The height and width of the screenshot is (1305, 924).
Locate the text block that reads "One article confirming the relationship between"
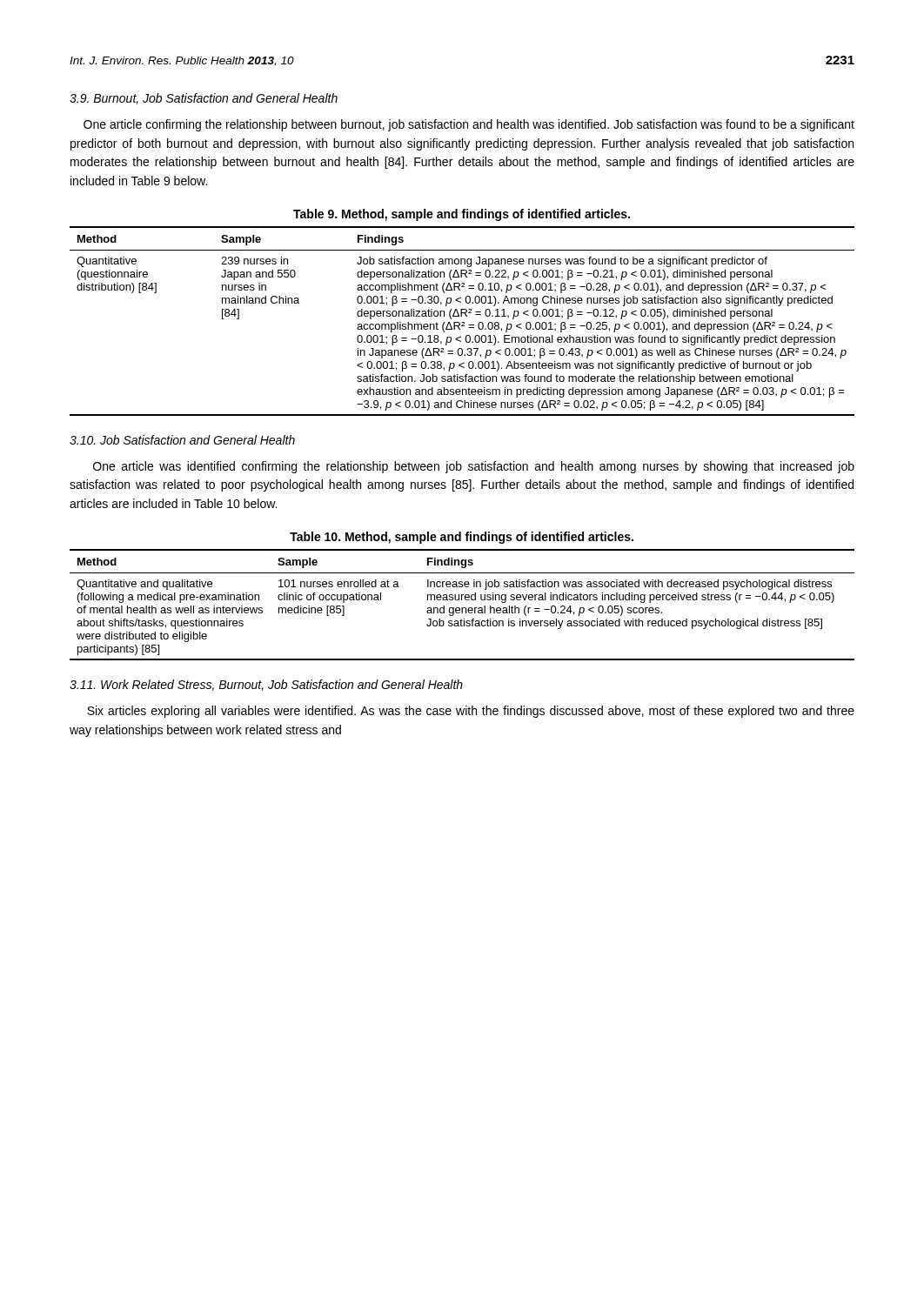(462, 153)
